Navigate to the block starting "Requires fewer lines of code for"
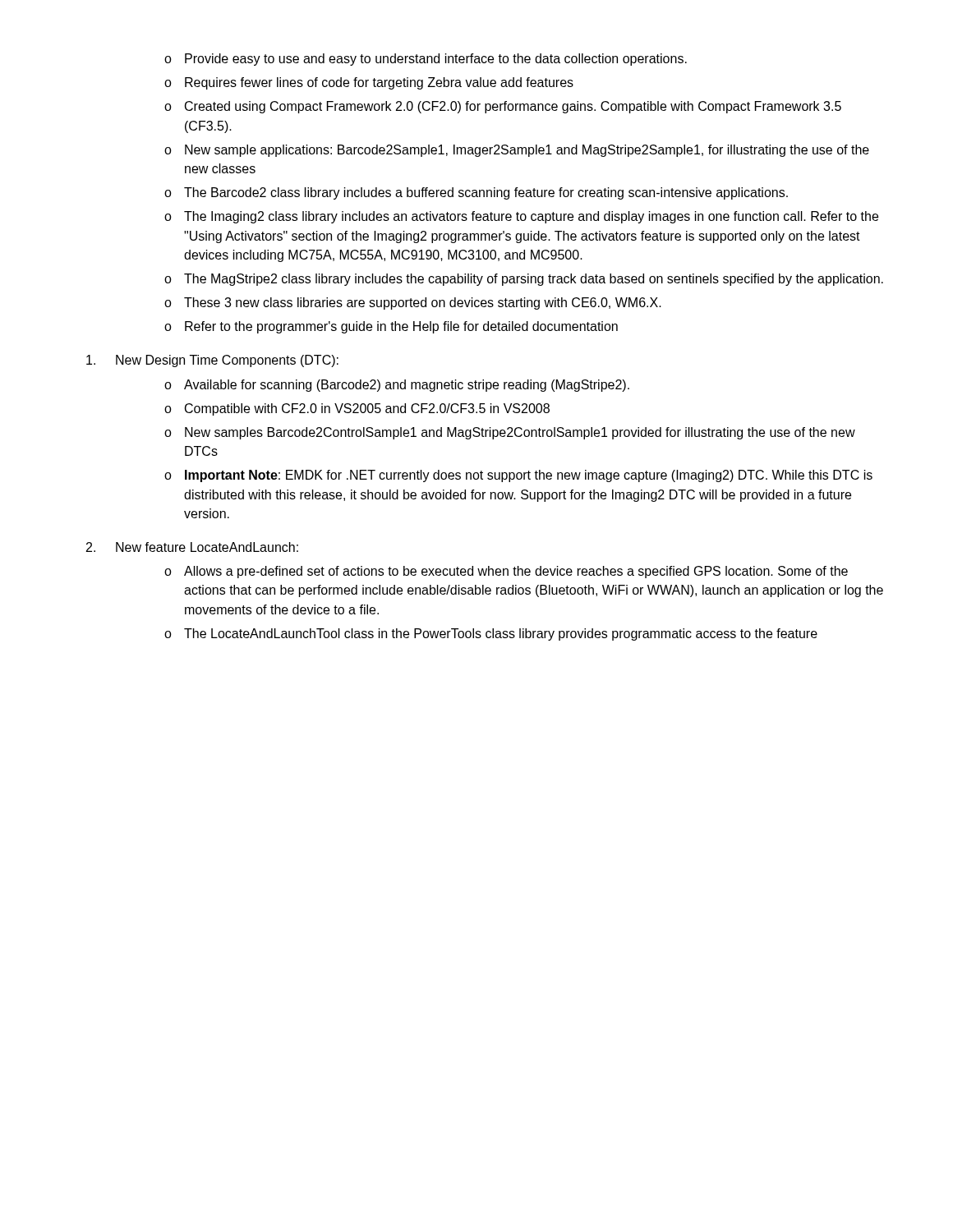Image resolution: width=953 pixels, height=1232 pixels. (379, 83)
